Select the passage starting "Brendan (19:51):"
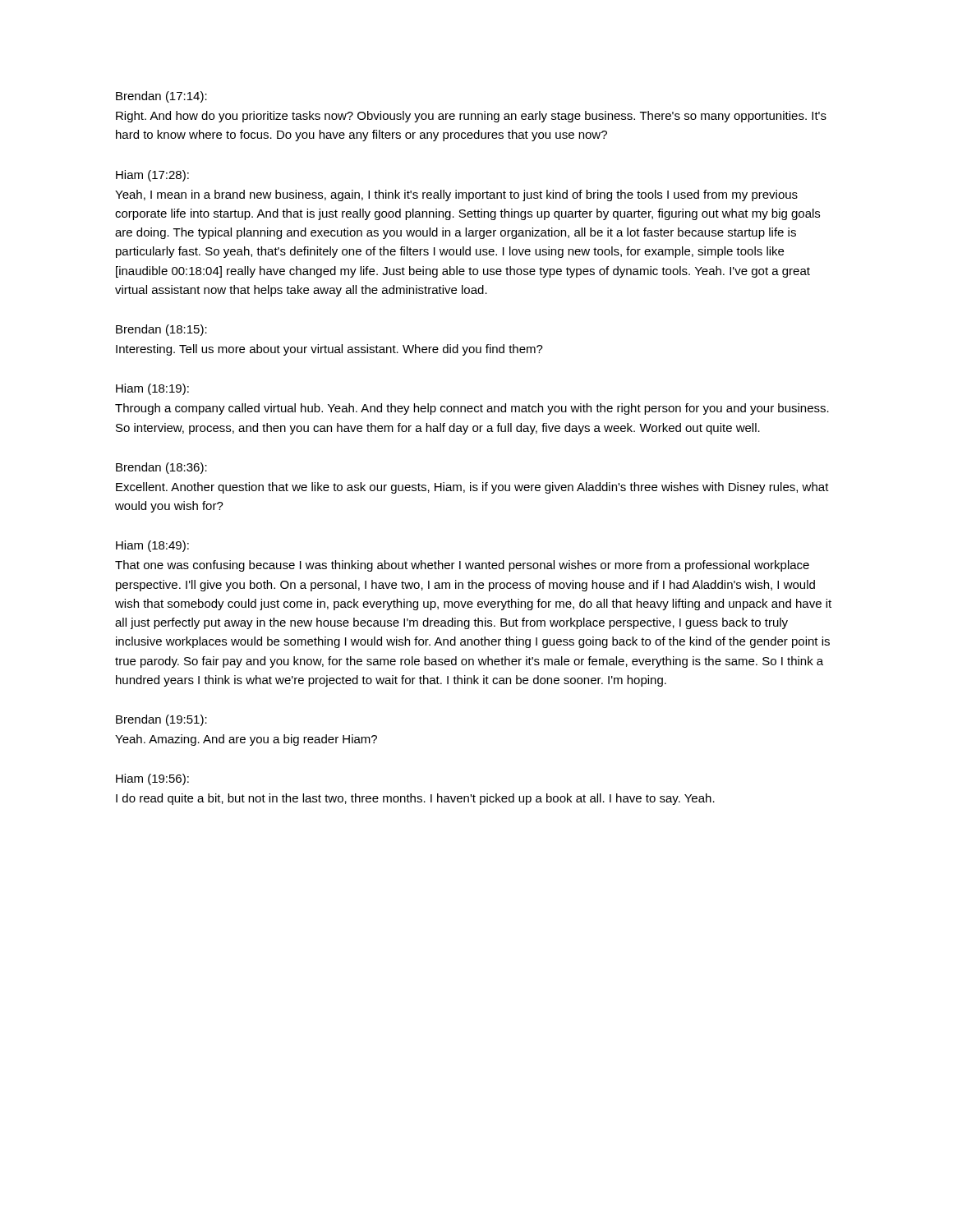The width and height of the screenshot is (953, 1232). click(161, 719)
